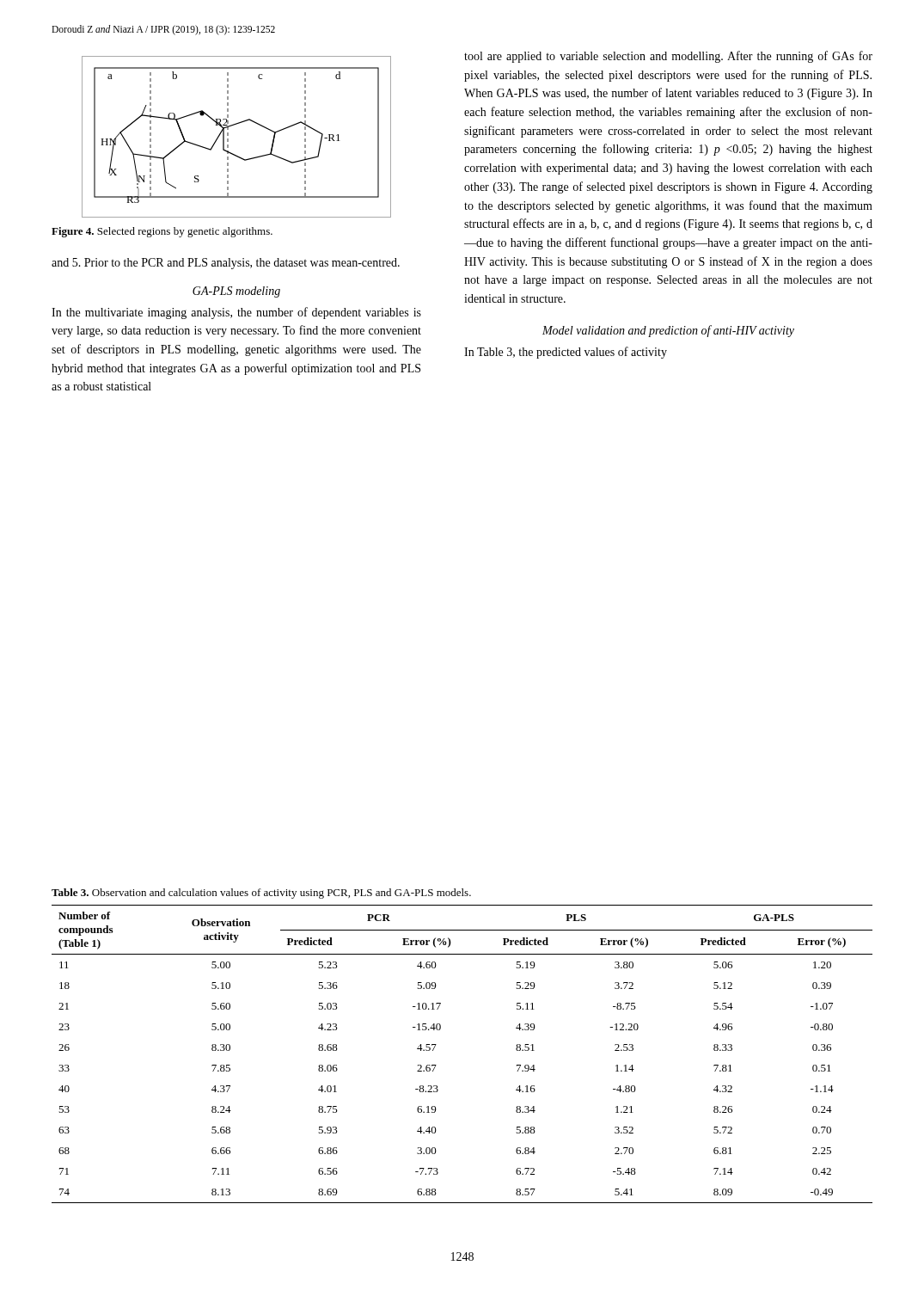924x1290 pixels.
Task: Click the passage that begins "In the multivariate imaging analysis, the number of"
Action: (x=236, y=350)
